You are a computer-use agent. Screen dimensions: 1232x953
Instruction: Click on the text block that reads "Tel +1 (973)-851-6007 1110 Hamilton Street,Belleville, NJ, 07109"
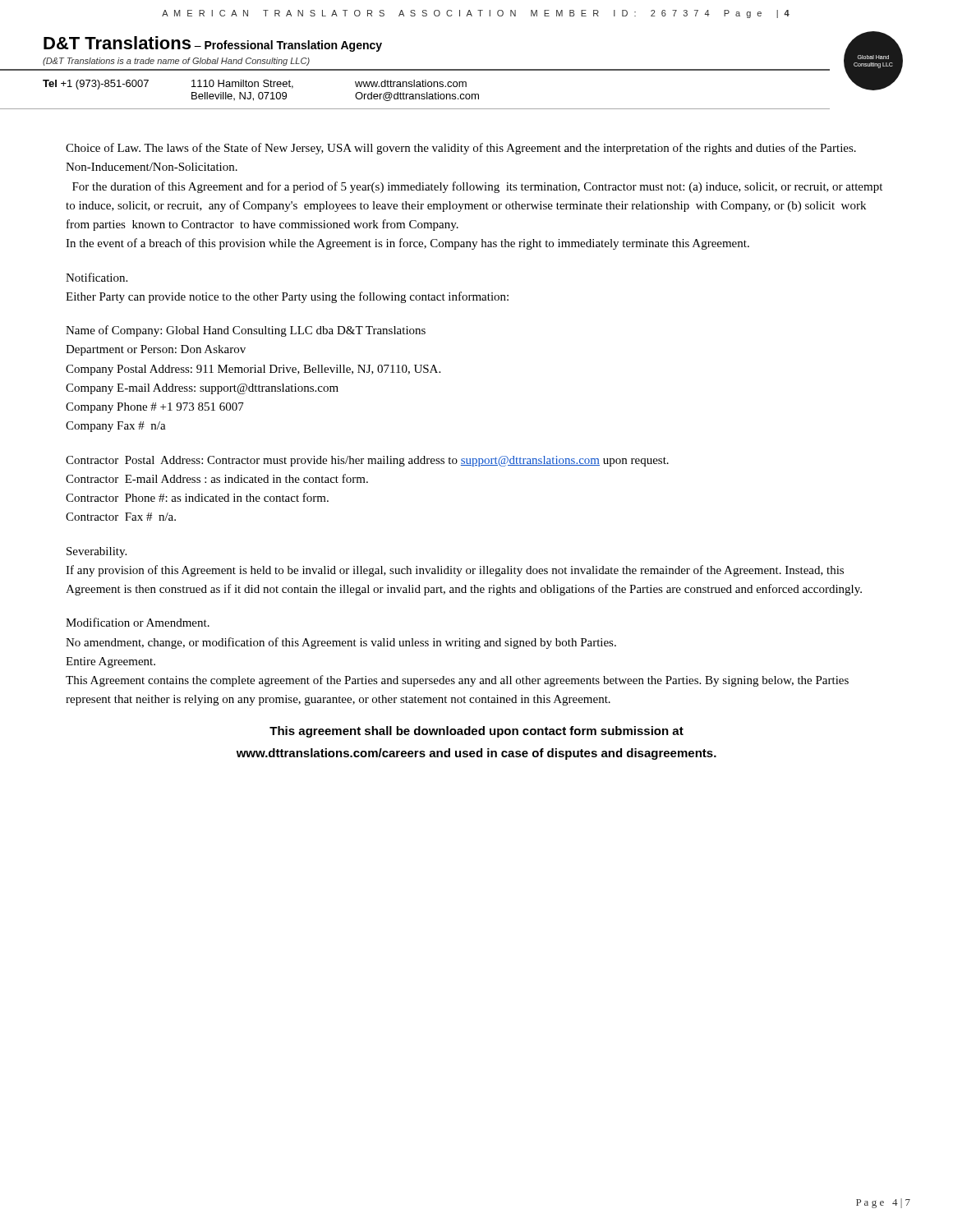click(x=415, y=90)
